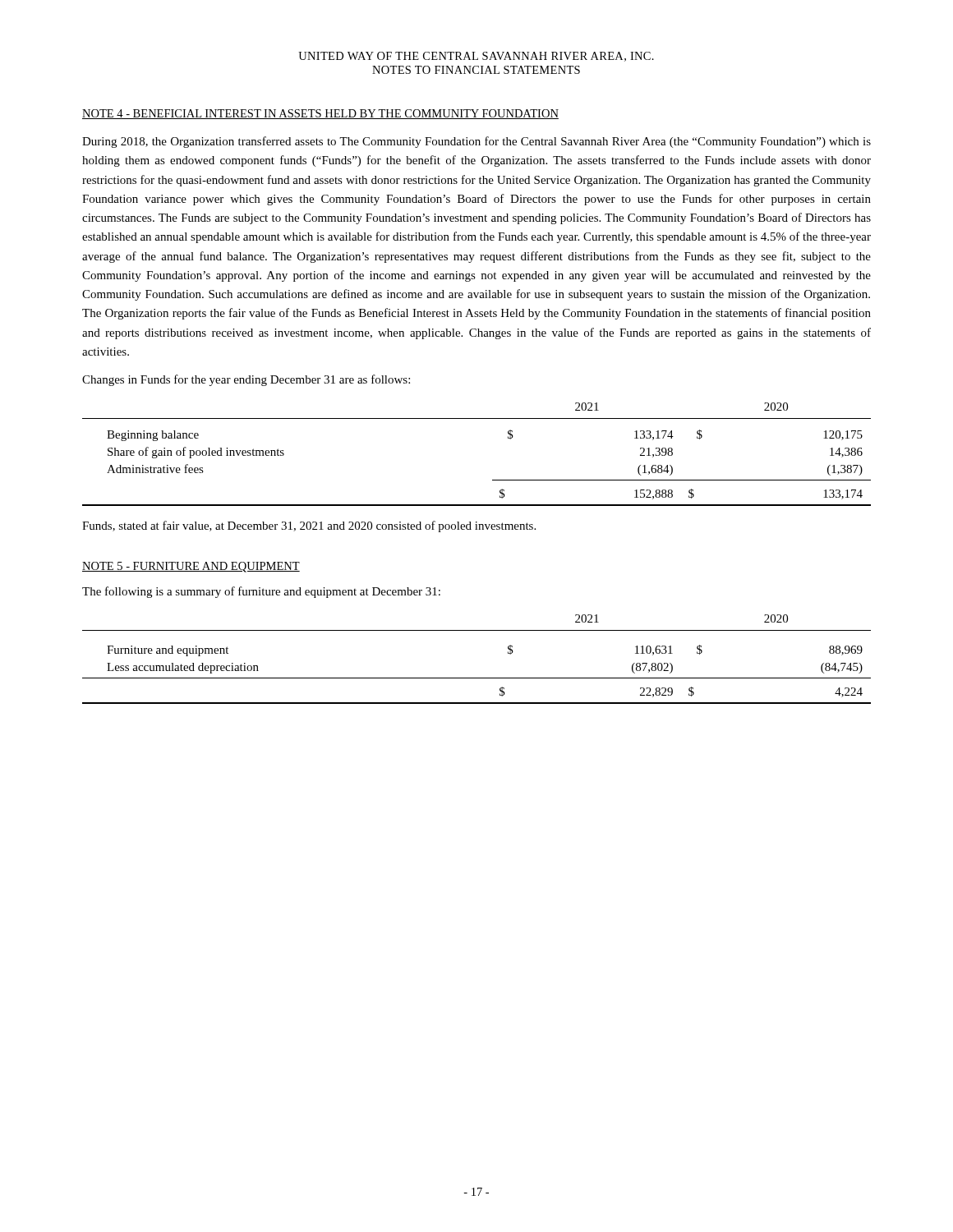This screenshot has height=1232, width=953.
Task: Find the text block containing "Funds, stated at fair value, at"
Action: coord(309,526)
